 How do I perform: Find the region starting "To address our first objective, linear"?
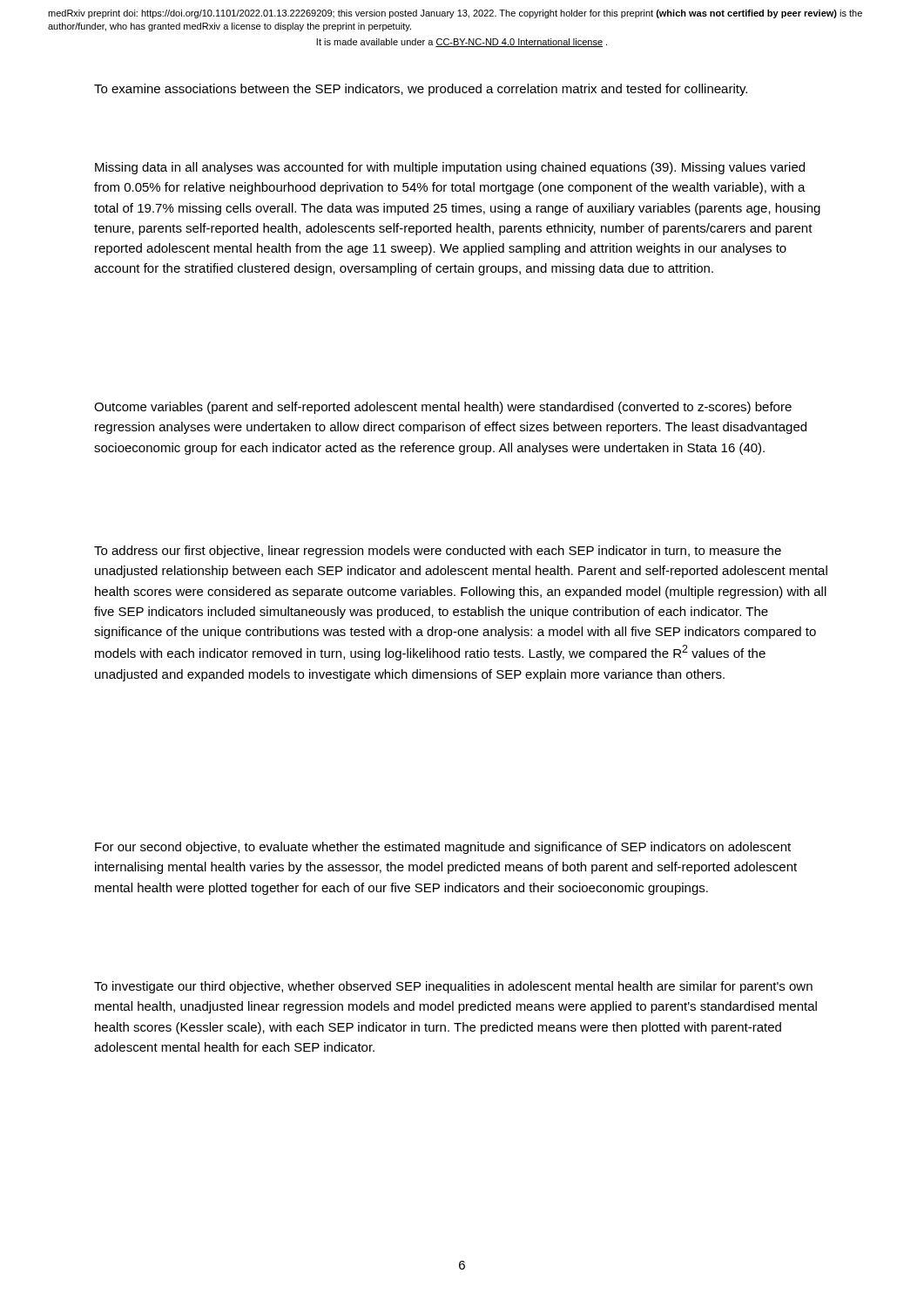[461, 612]
